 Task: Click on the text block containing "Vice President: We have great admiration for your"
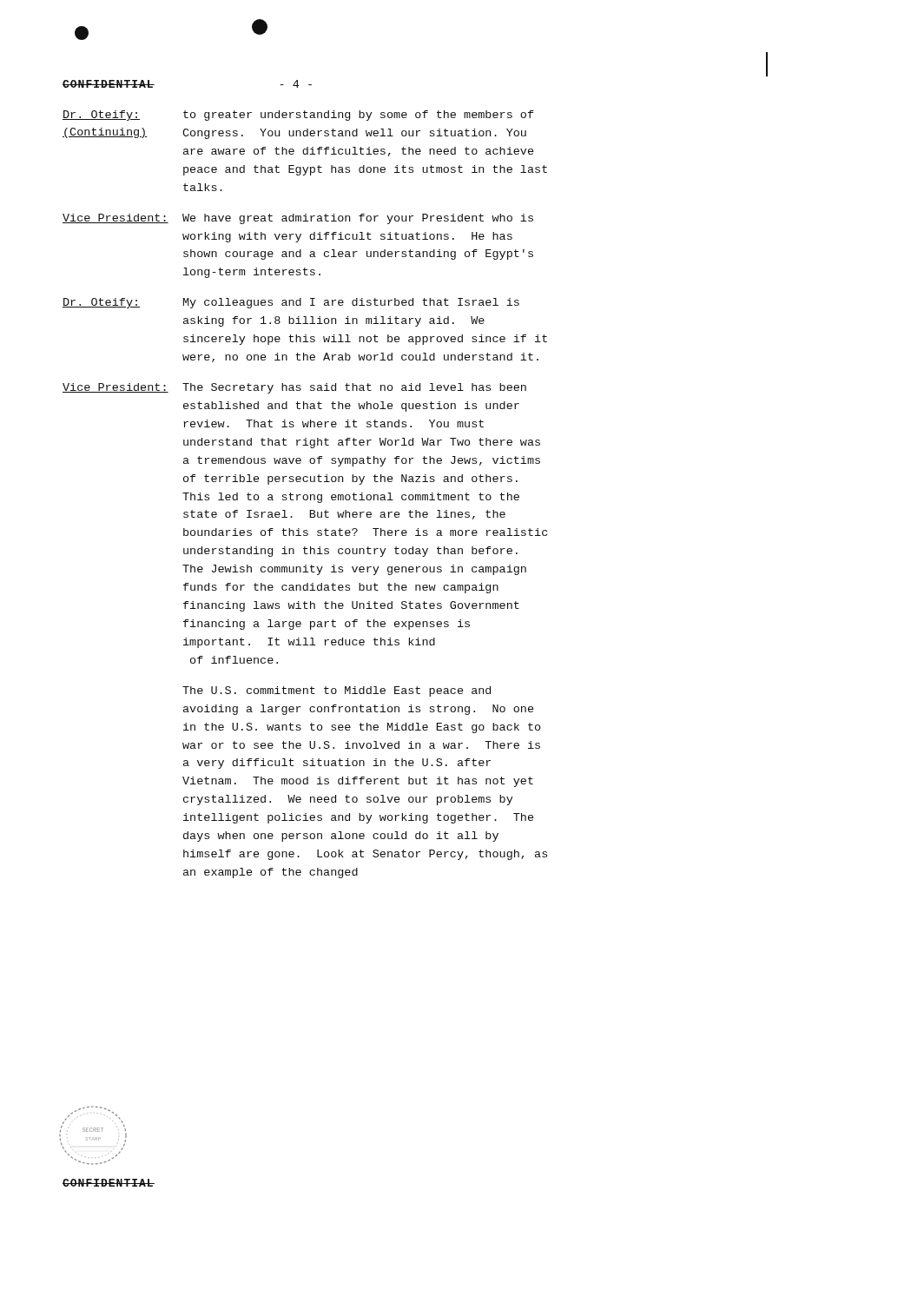[306, 246]
